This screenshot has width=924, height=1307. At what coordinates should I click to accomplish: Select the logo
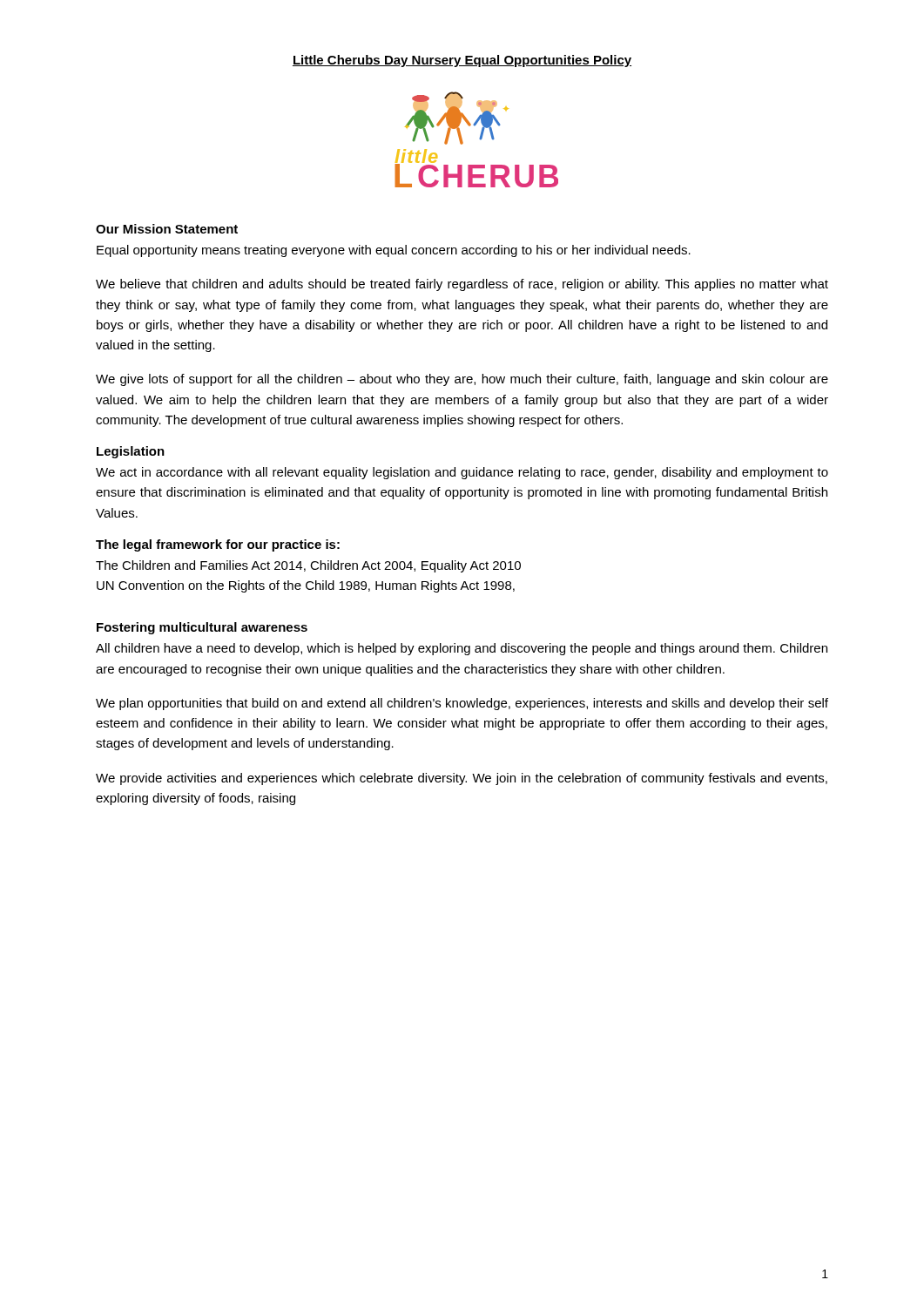[462, 144]
